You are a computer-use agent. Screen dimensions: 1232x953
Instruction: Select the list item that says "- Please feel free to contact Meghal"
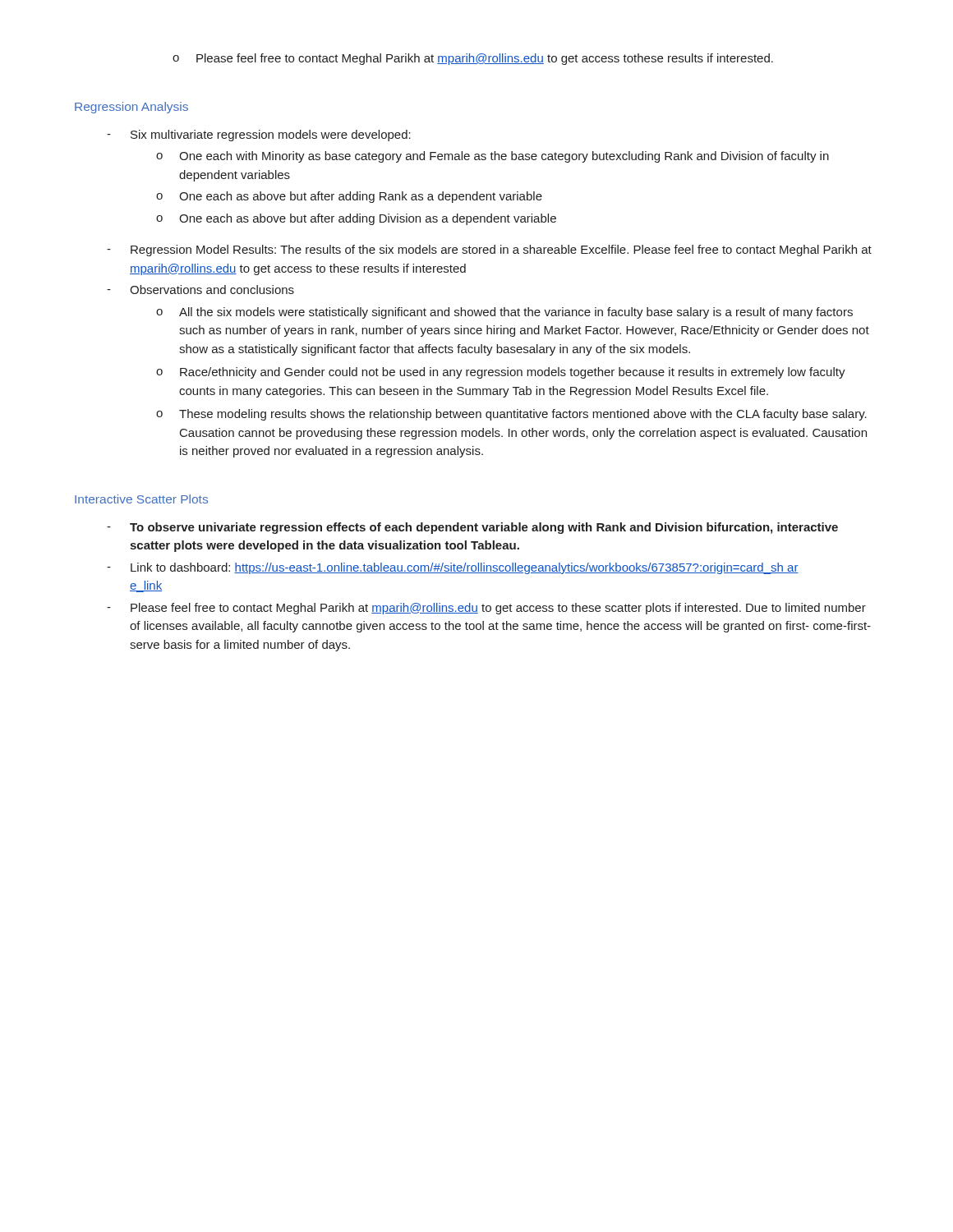(x=493, y=626)
